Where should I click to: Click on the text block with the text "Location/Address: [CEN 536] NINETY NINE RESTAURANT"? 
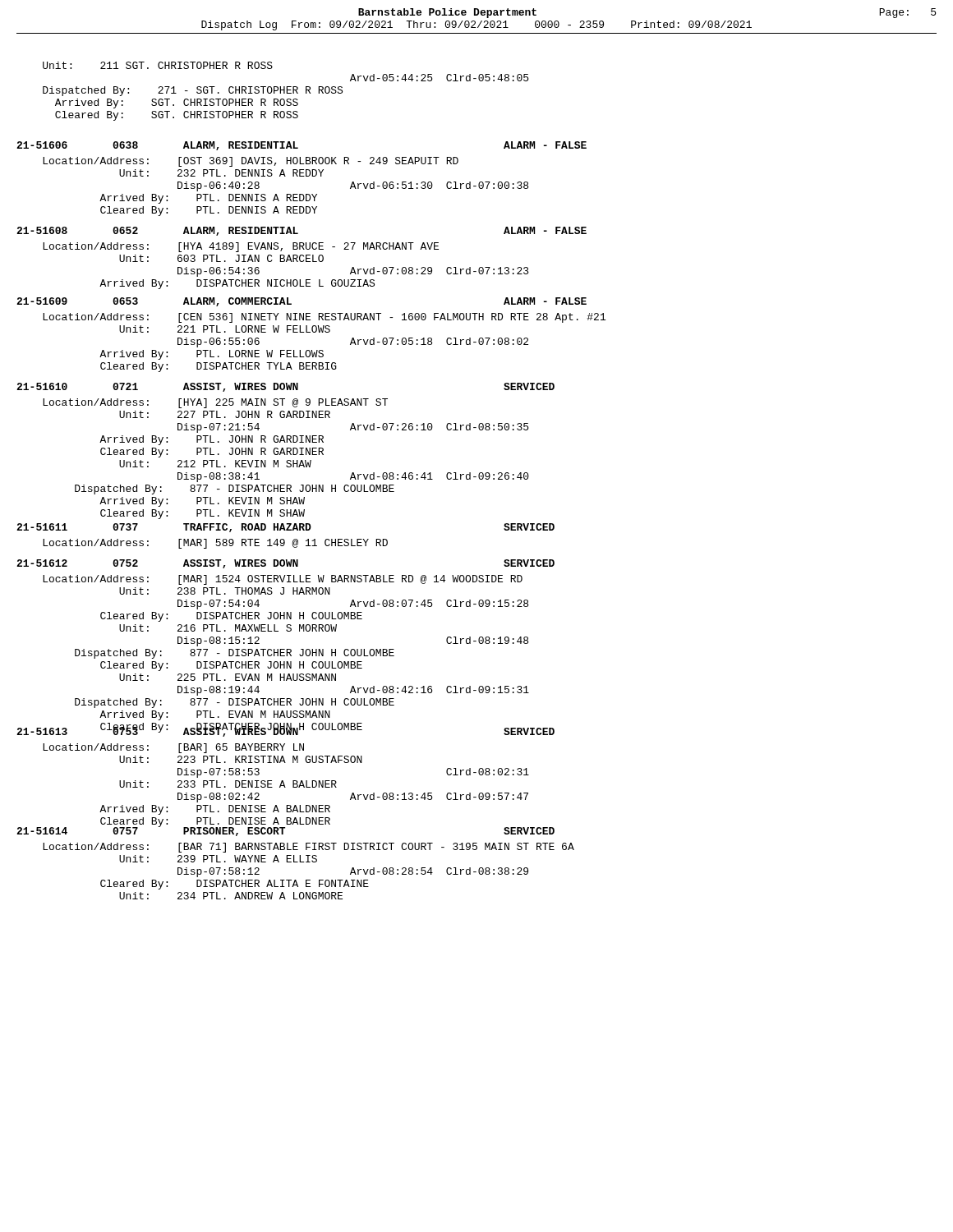(x=311, y=348)
